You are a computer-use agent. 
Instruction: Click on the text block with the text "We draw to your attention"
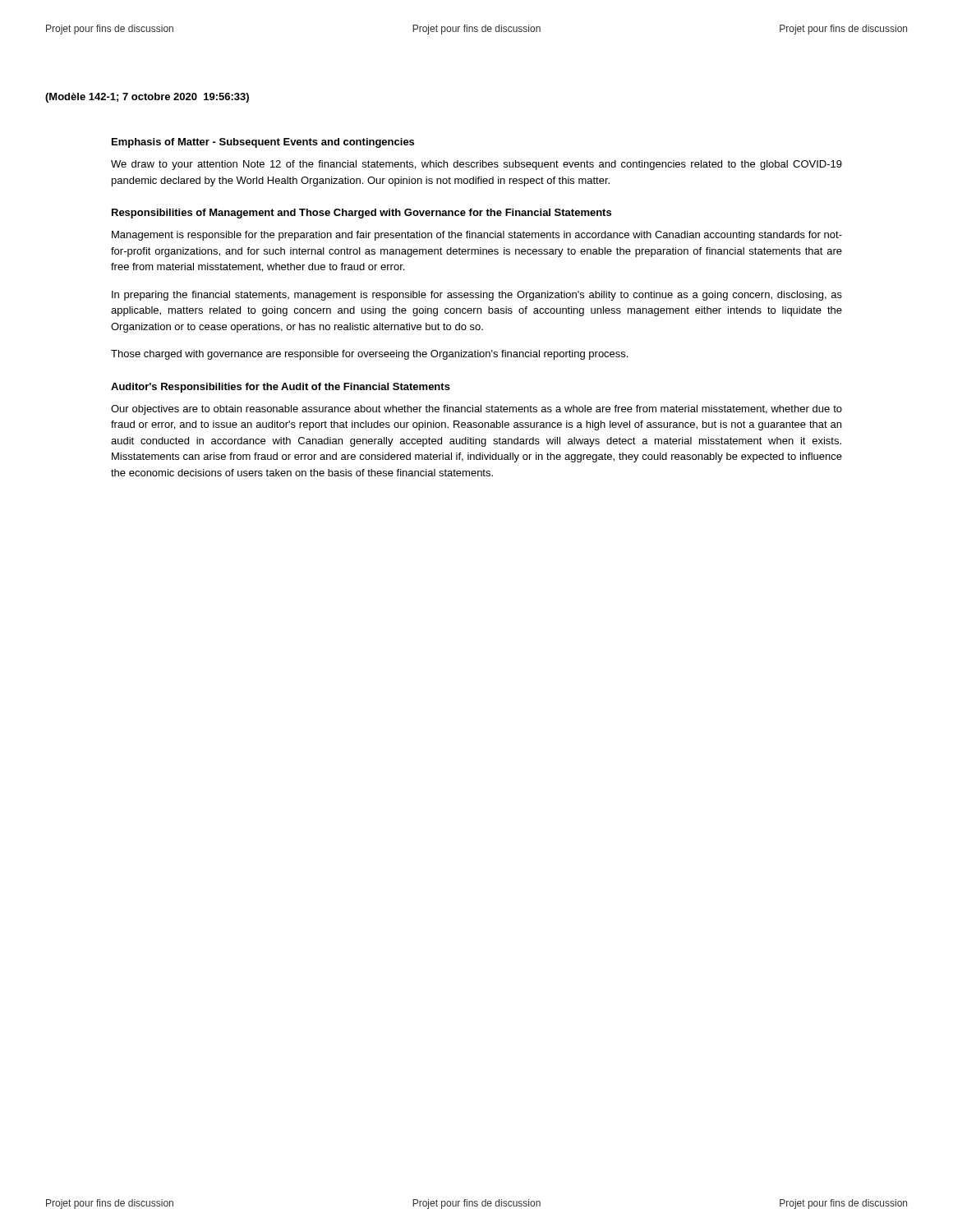click(x=476, y=172)
